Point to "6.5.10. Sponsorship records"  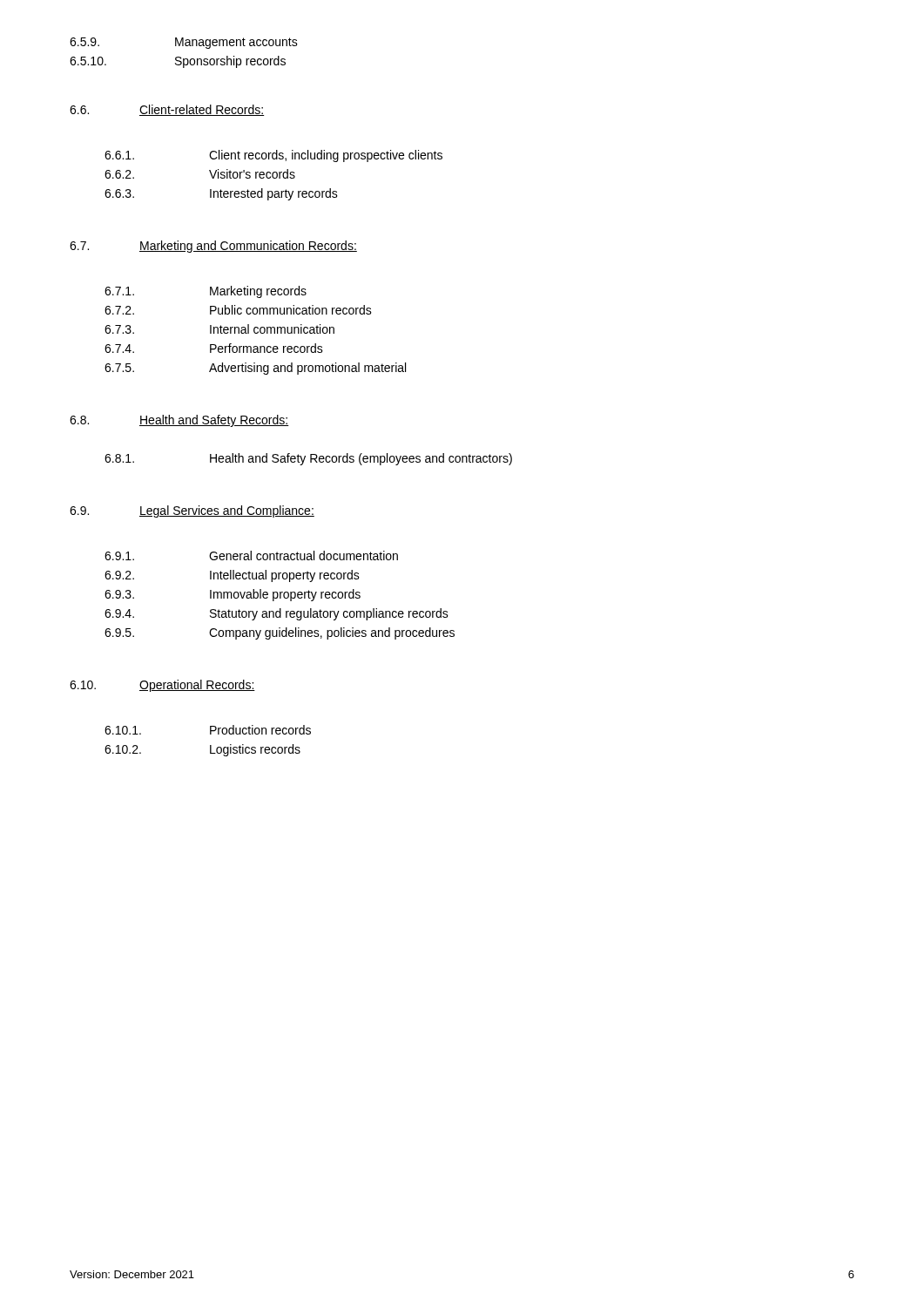click(178, 62)
